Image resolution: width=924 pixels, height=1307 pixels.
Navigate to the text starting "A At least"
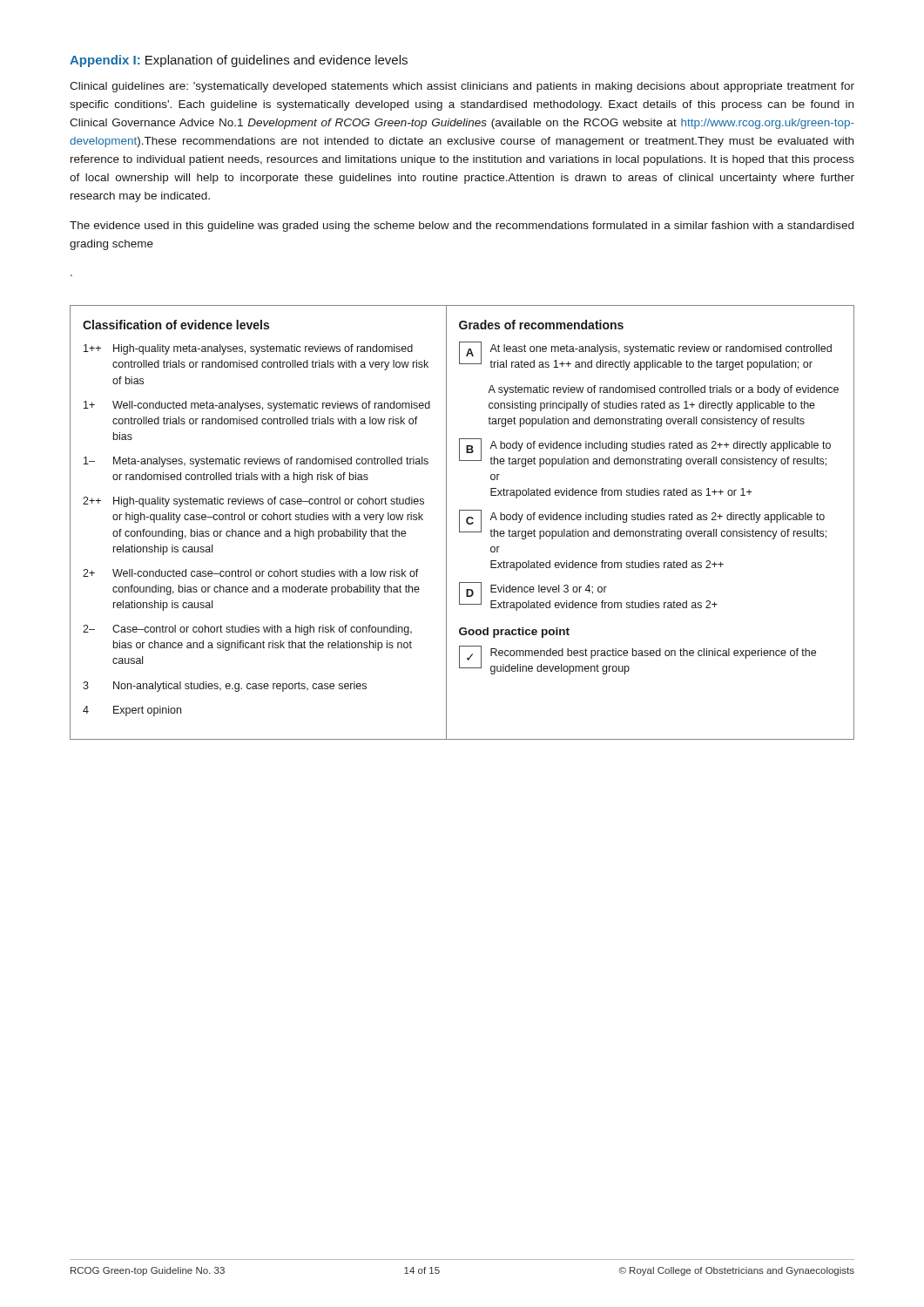click(x=649, y=357)
